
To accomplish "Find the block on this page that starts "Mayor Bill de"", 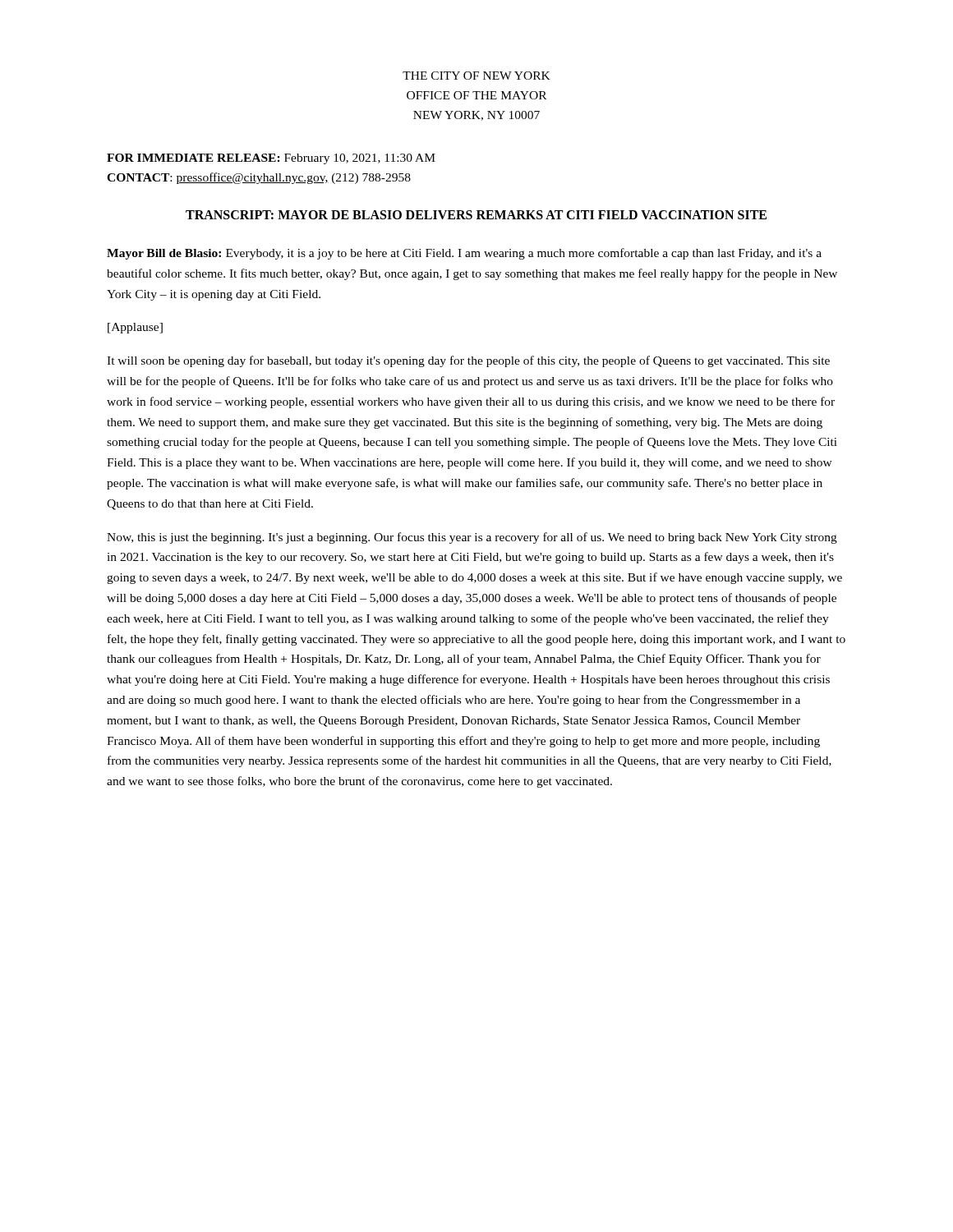I will tap(472, 273).
